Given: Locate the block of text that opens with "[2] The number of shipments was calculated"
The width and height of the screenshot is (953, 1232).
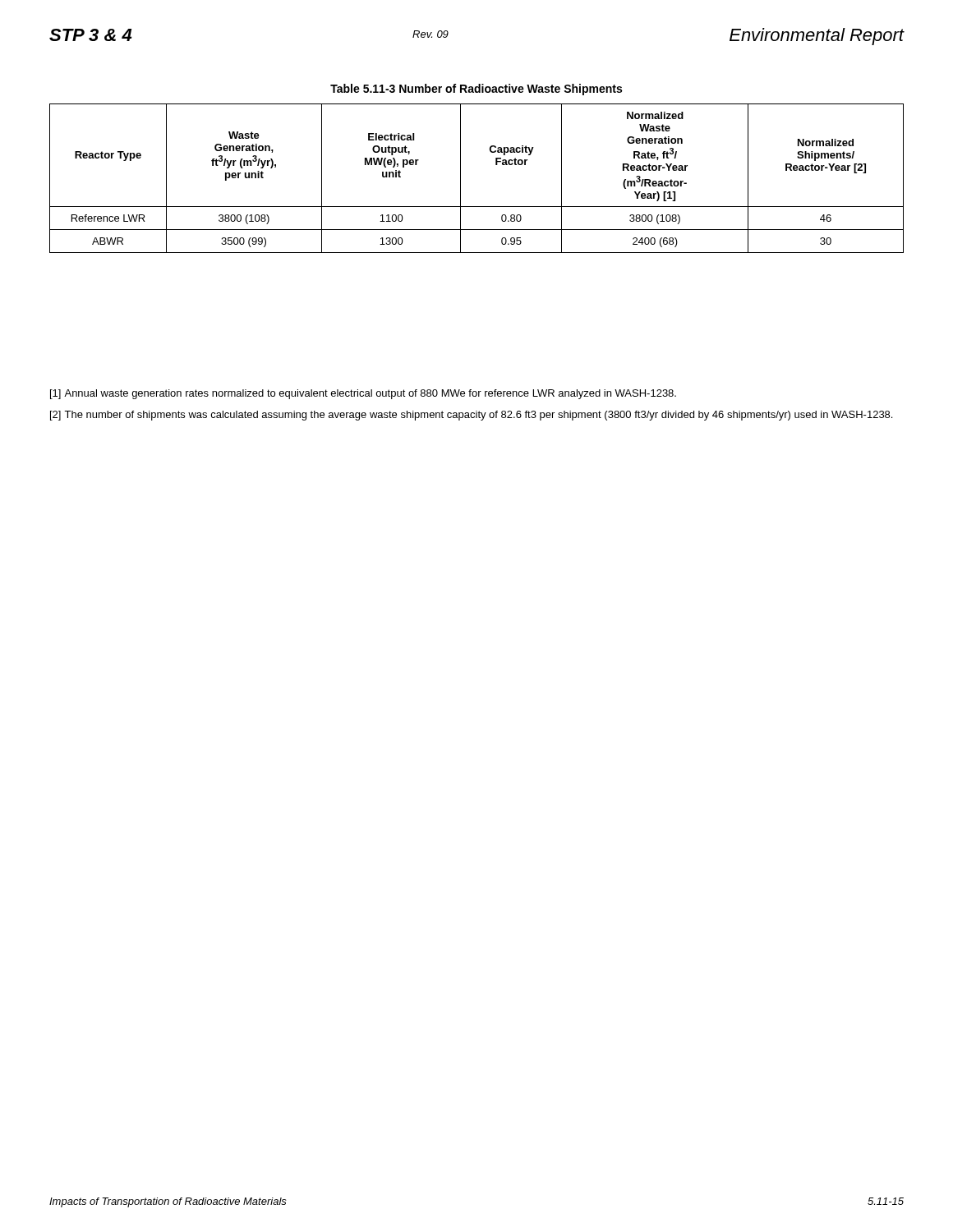Looking at the screenshot, I should 471,415.
